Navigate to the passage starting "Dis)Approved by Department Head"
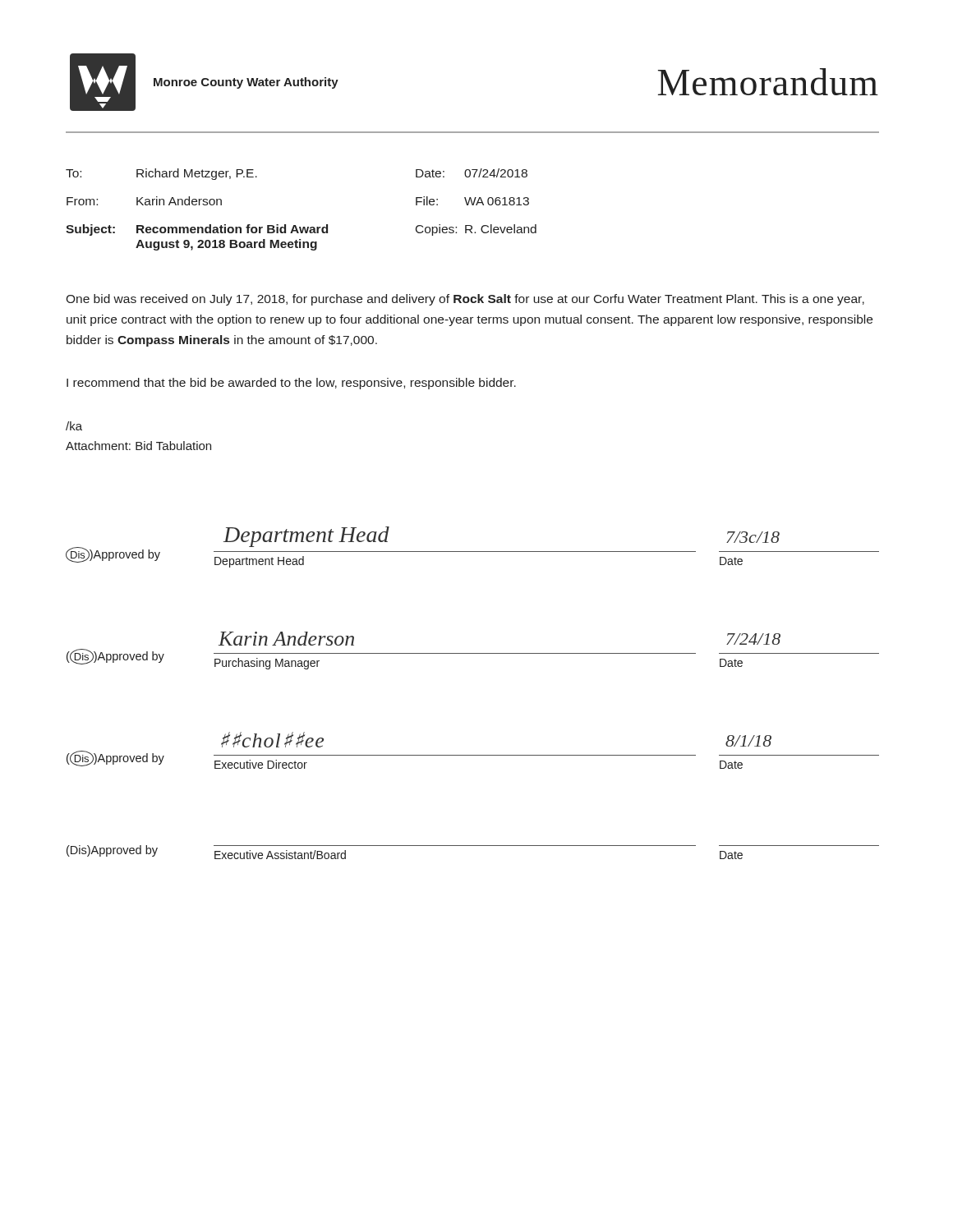This screenshot has height=1232, width=953. (472, 532)
